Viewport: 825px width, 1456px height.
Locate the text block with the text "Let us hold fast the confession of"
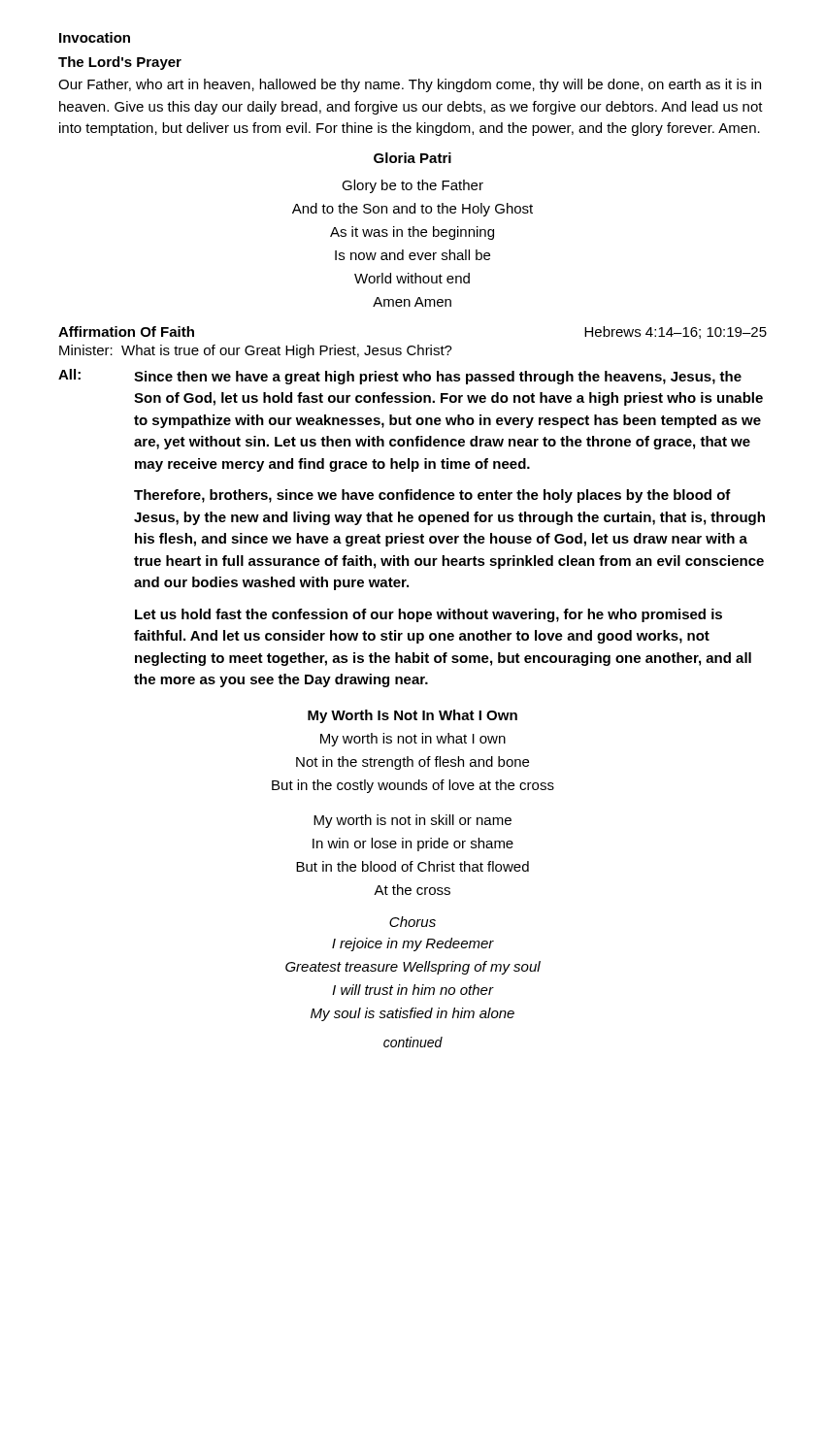[450, 647]
